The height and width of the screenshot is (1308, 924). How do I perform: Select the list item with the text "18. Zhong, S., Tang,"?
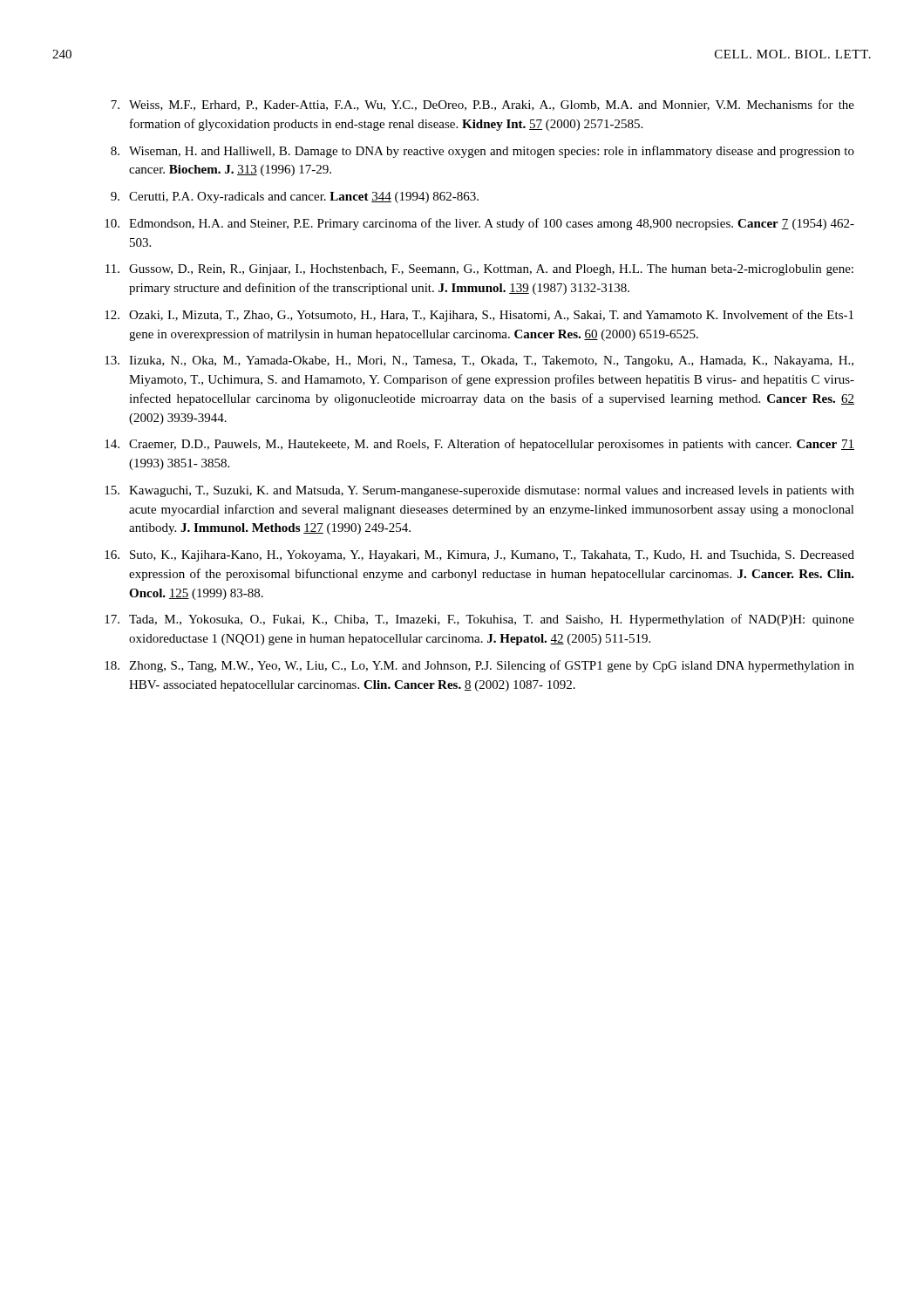[x=471, y=675]
